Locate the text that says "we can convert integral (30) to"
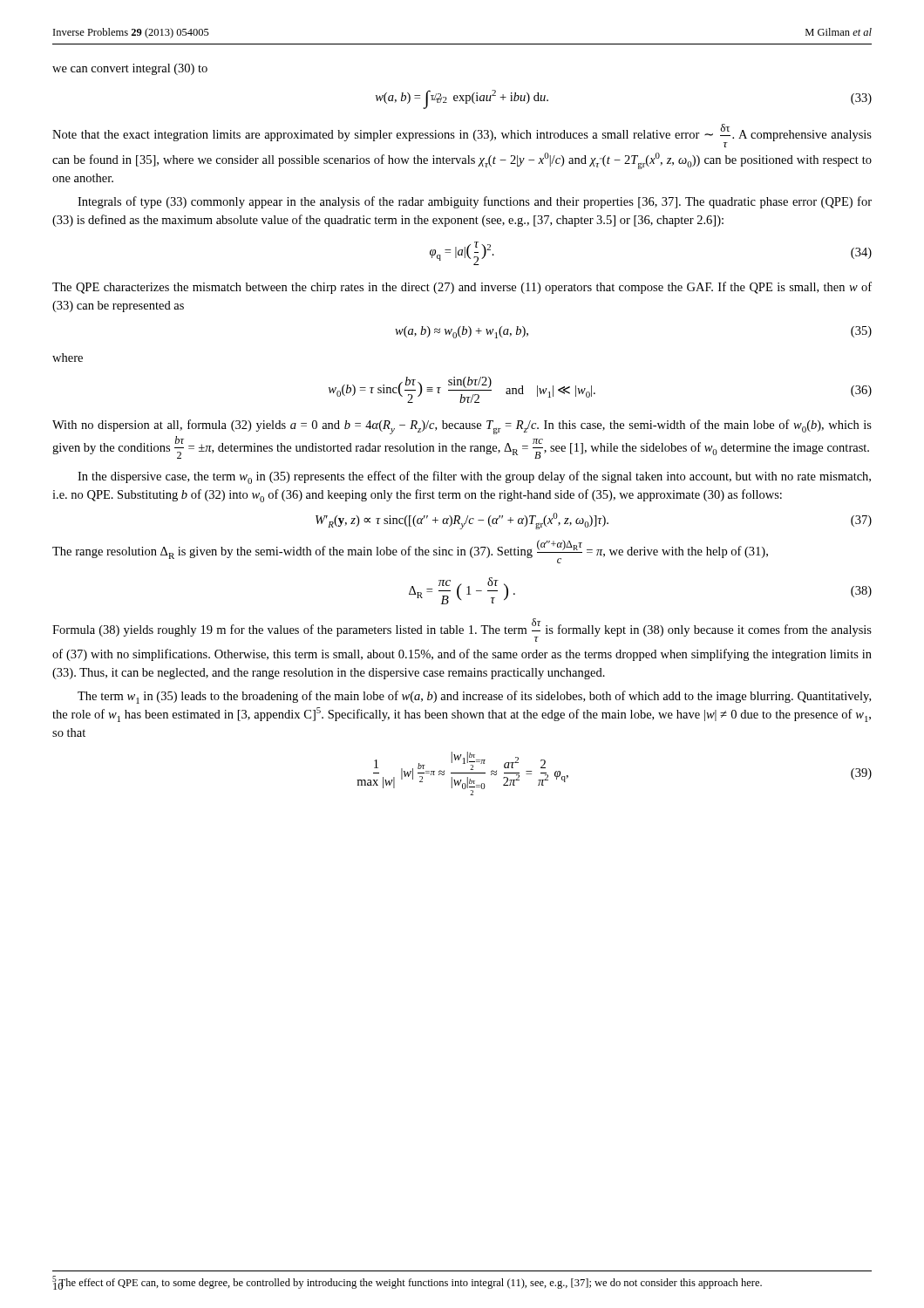Viewport: 924px width, 1308px height. (x=130, y=69)
